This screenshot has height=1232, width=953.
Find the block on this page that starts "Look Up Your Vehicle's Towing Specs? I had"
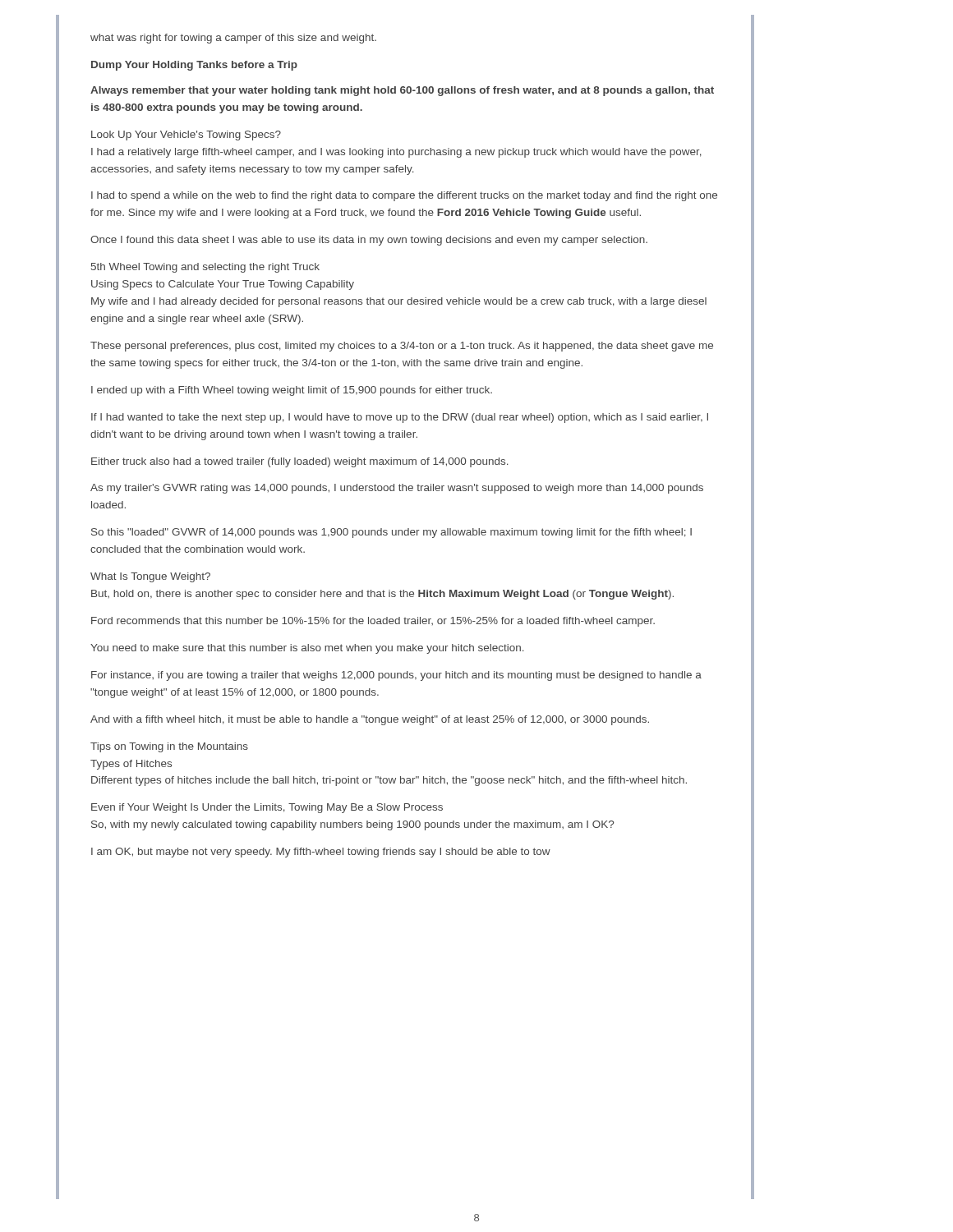[x=396, y=151]
